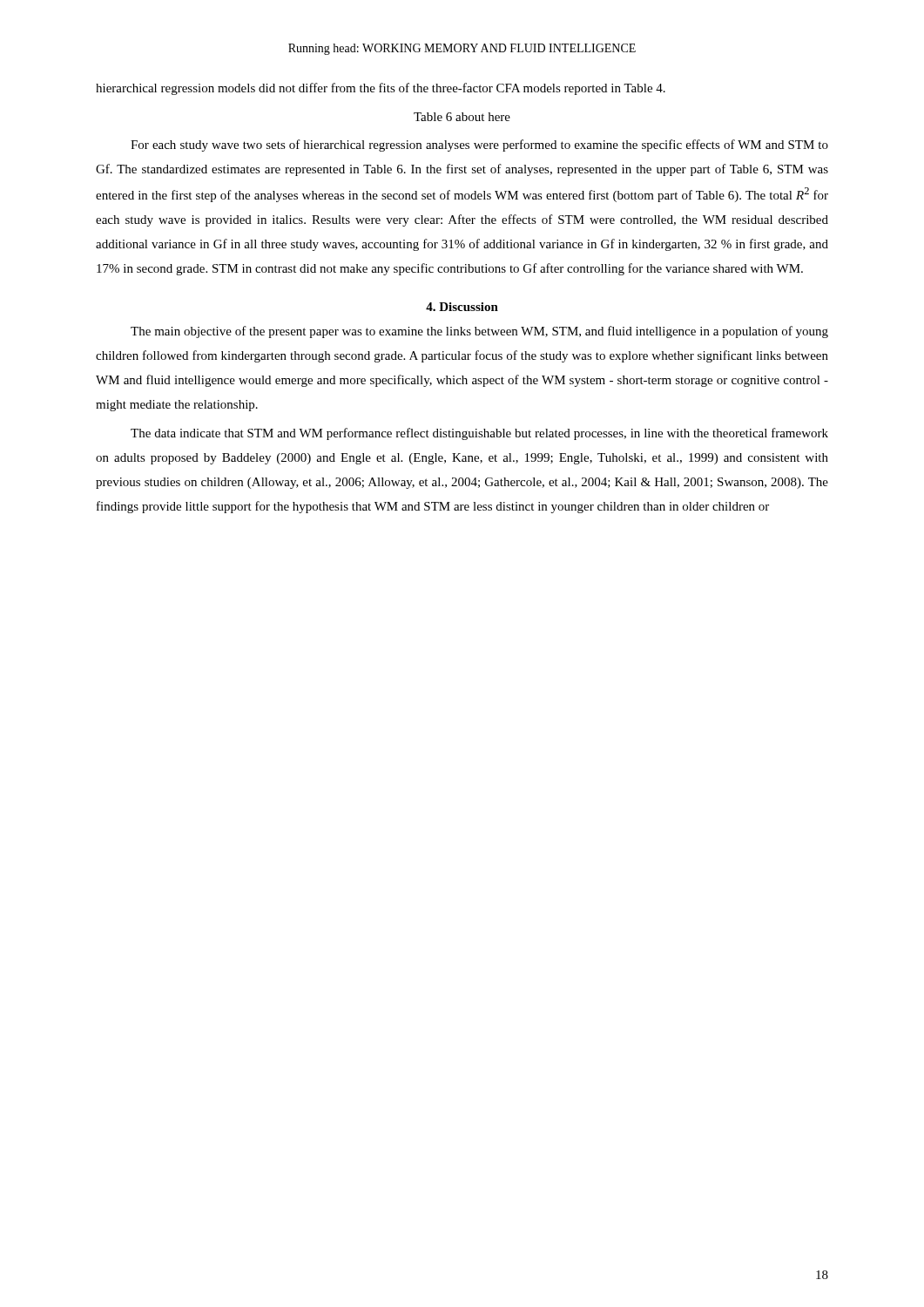Select the element starting "Table 6 about here"
924x1307 pixels.
[x=462, y=117]
